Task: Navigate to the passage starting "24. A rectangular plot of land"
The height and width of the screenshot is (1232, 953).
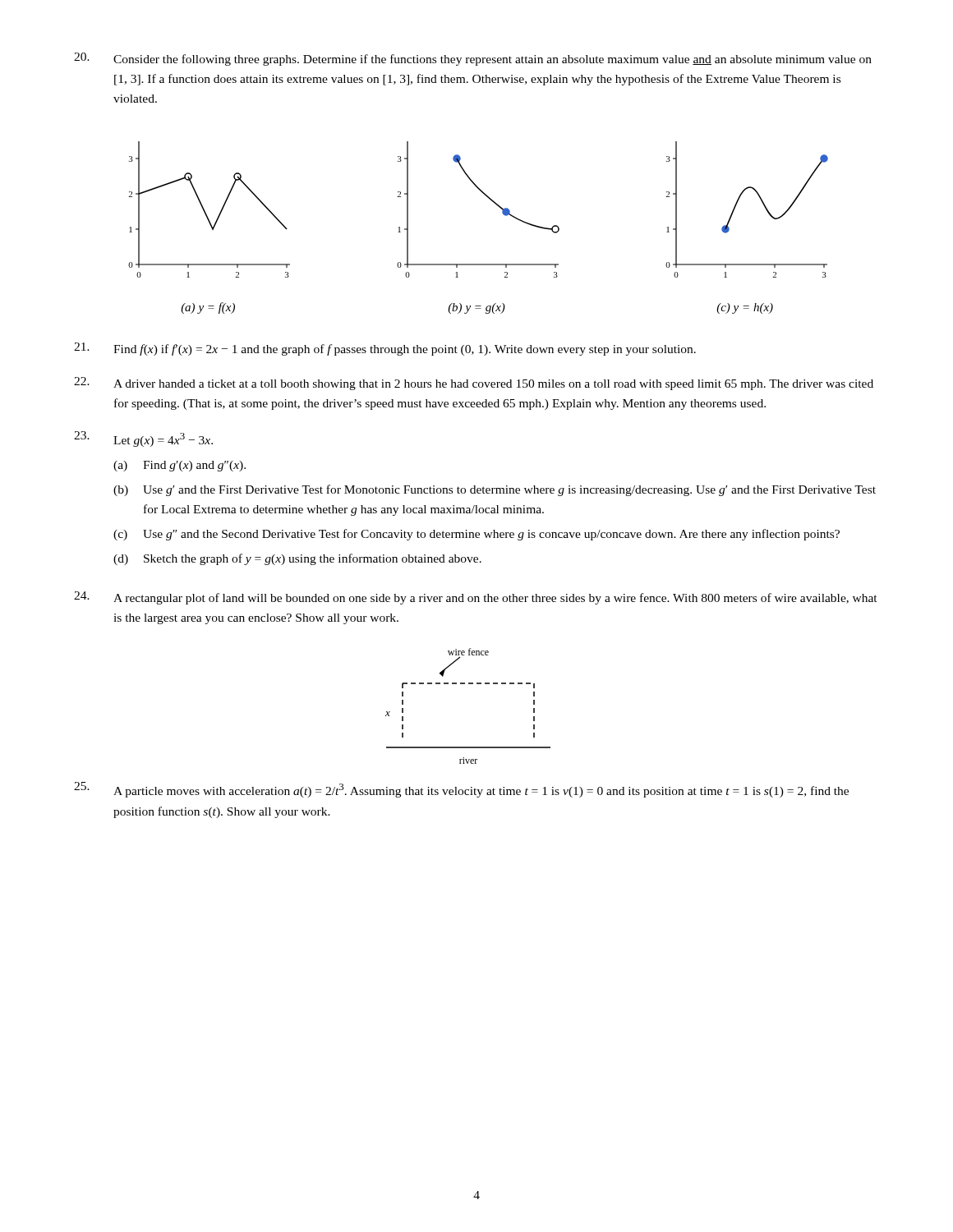Action: (476, 608)
